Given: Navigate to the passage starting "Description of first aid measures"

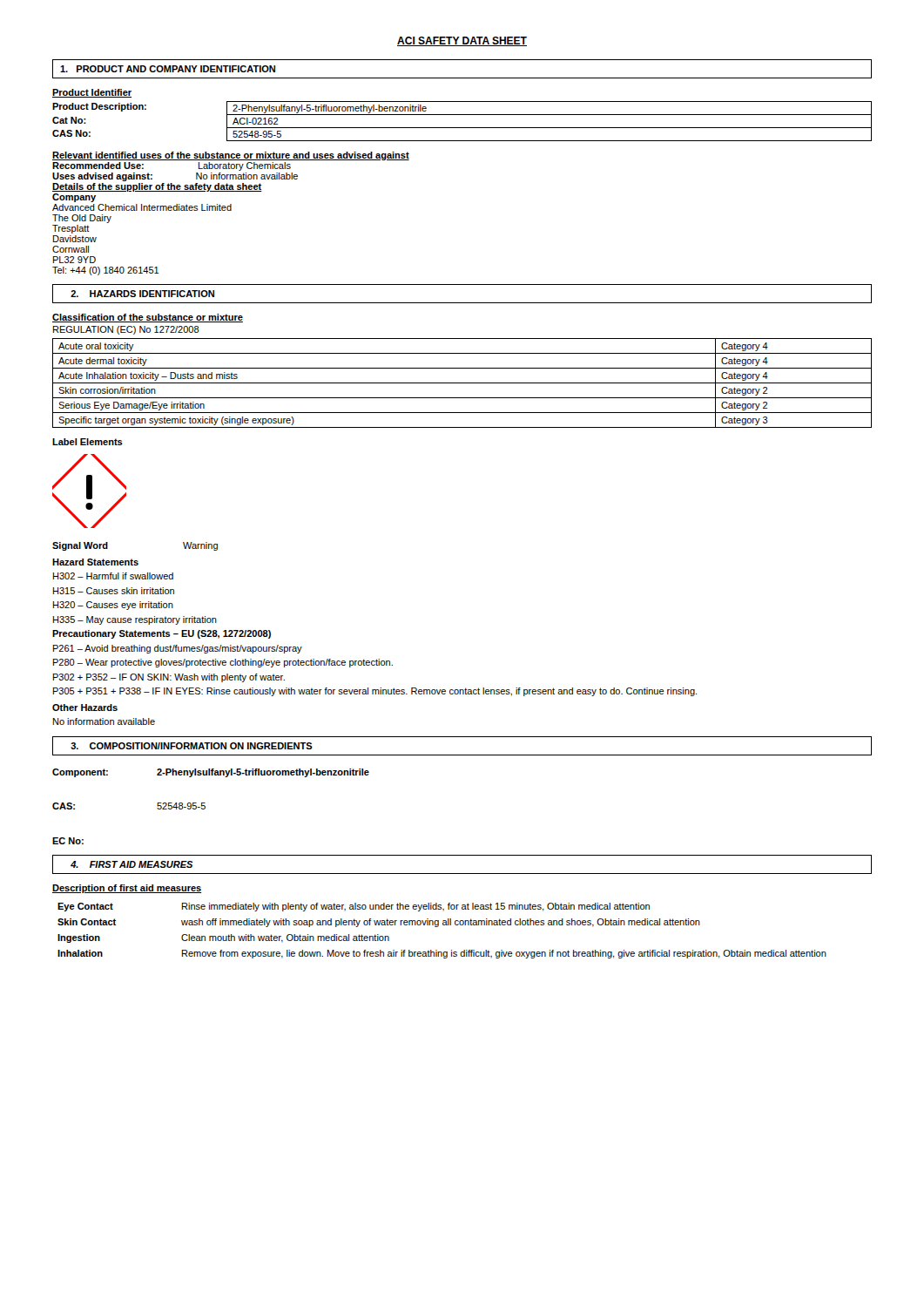Looking at the screenshot, I should coord(127,888).
